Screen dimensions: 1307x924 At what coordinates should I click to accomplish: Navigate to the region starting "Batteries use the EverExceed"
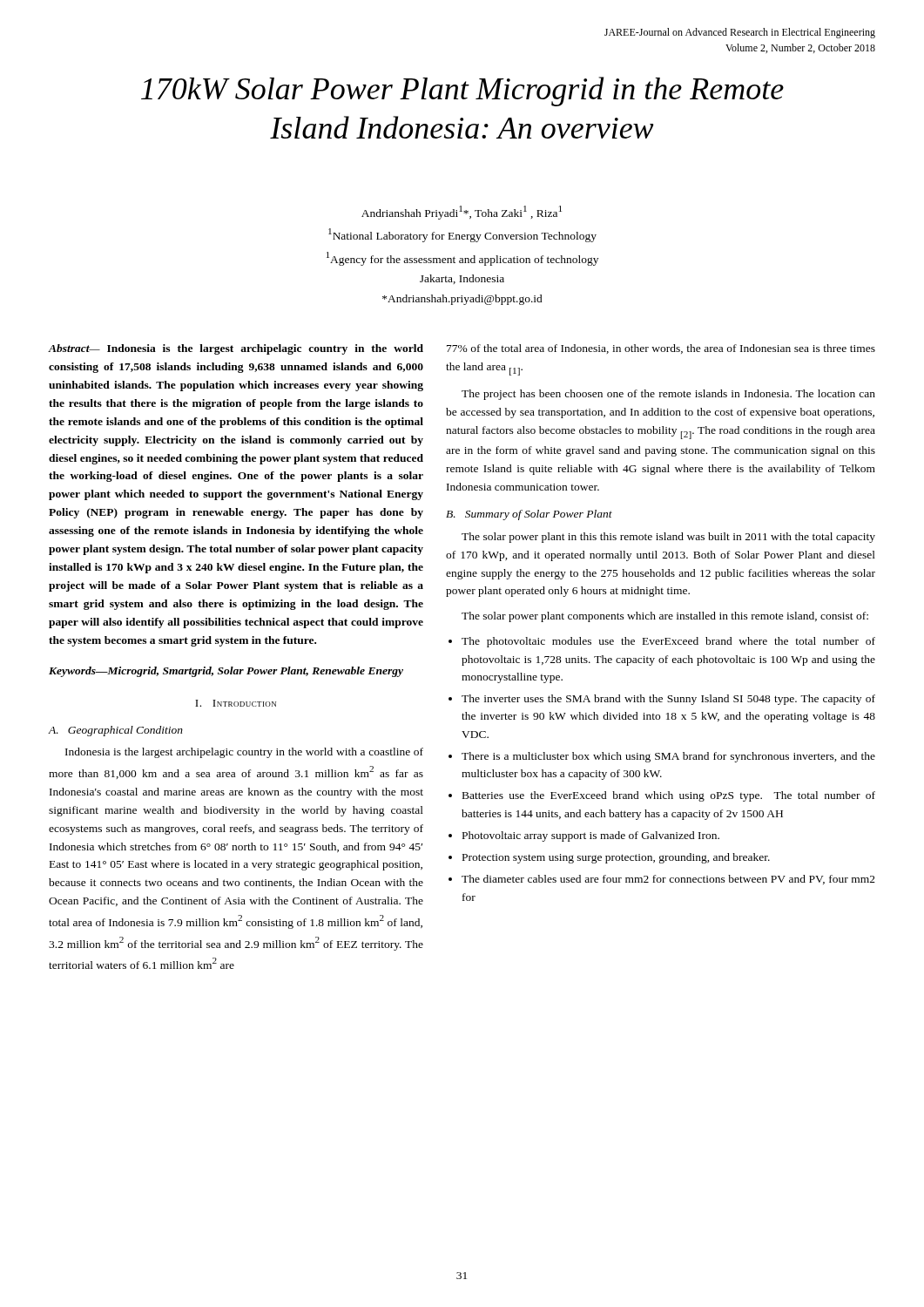(x=668, y=804)
